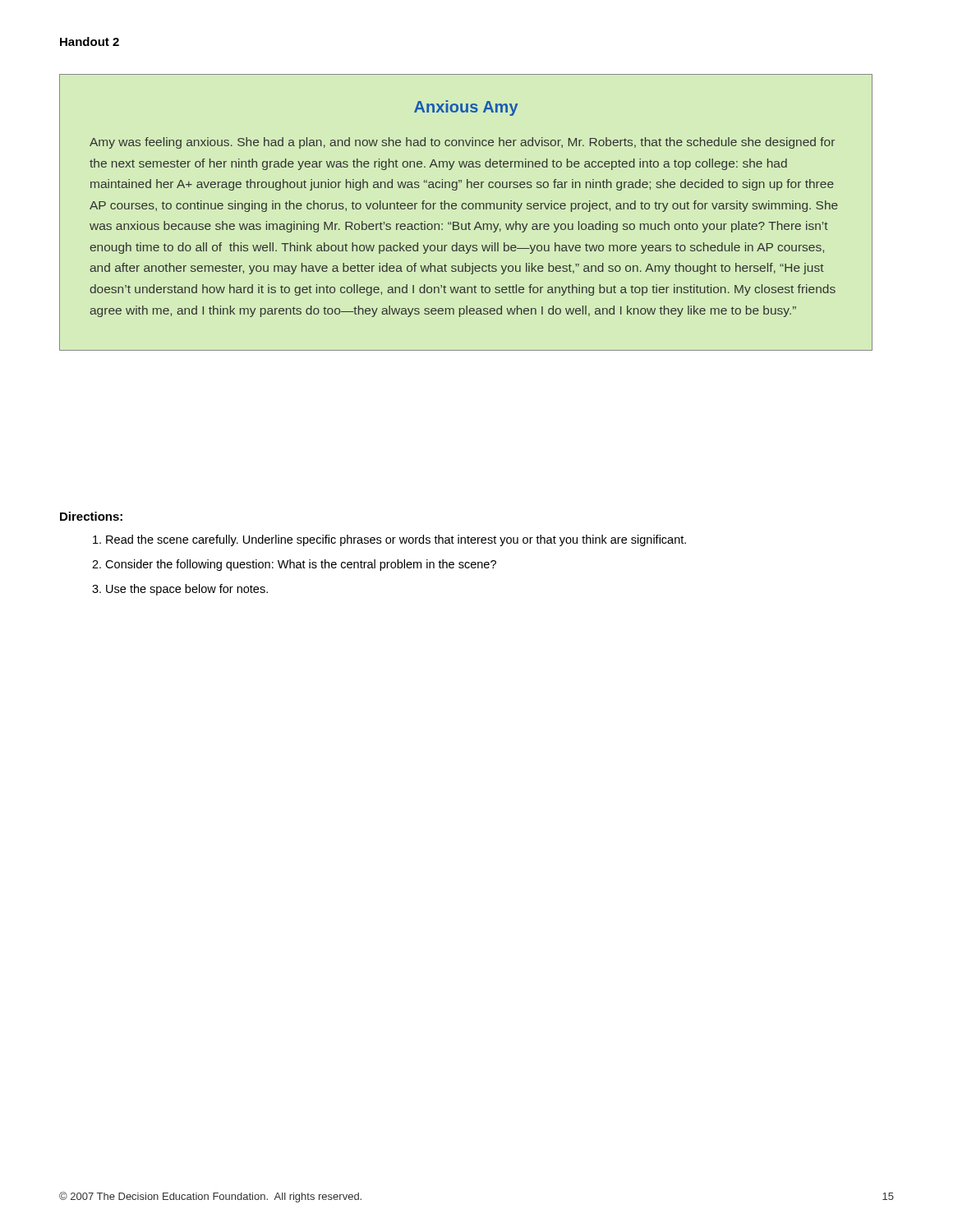Point to the block beginning "2. Consider the"

click(x=294, y=564)
